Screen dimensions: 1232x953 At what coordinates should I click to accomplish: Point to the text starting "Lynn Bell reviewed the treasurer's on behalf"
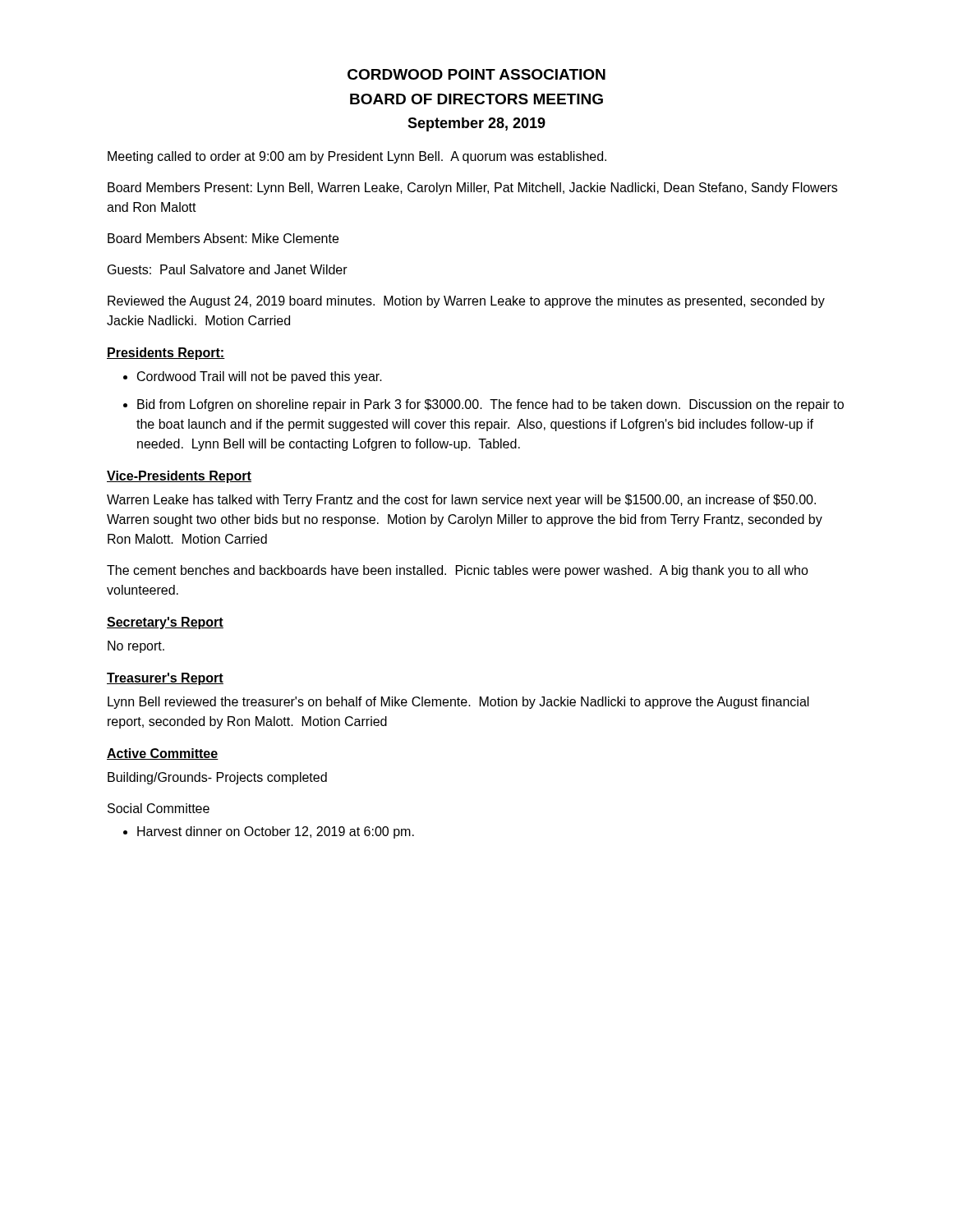click(x=458, y=712)
